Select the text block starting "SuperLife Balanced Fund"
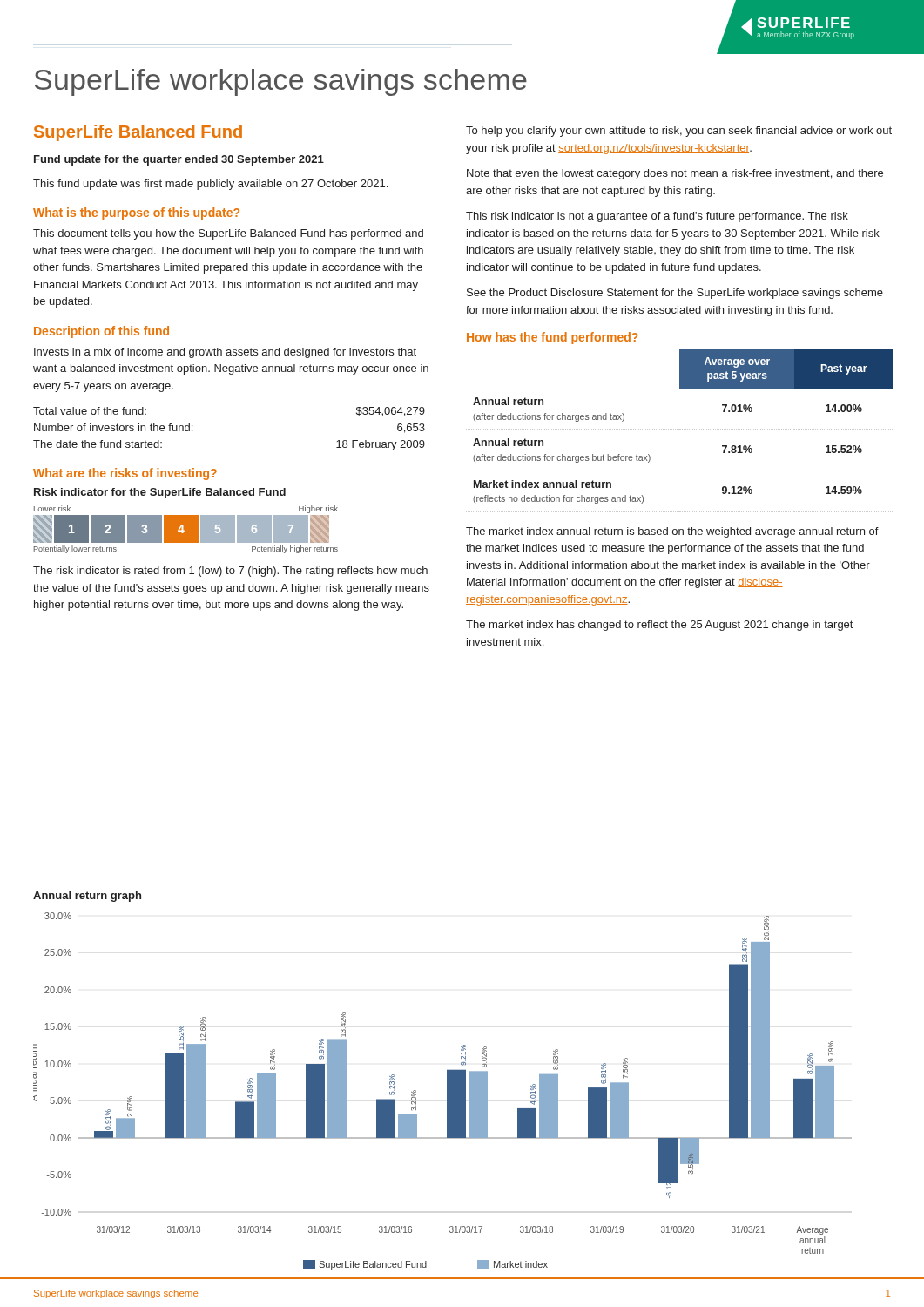The width and height of the screenshot is (924, 1307). pyautogui.click(x=138, y=132)
